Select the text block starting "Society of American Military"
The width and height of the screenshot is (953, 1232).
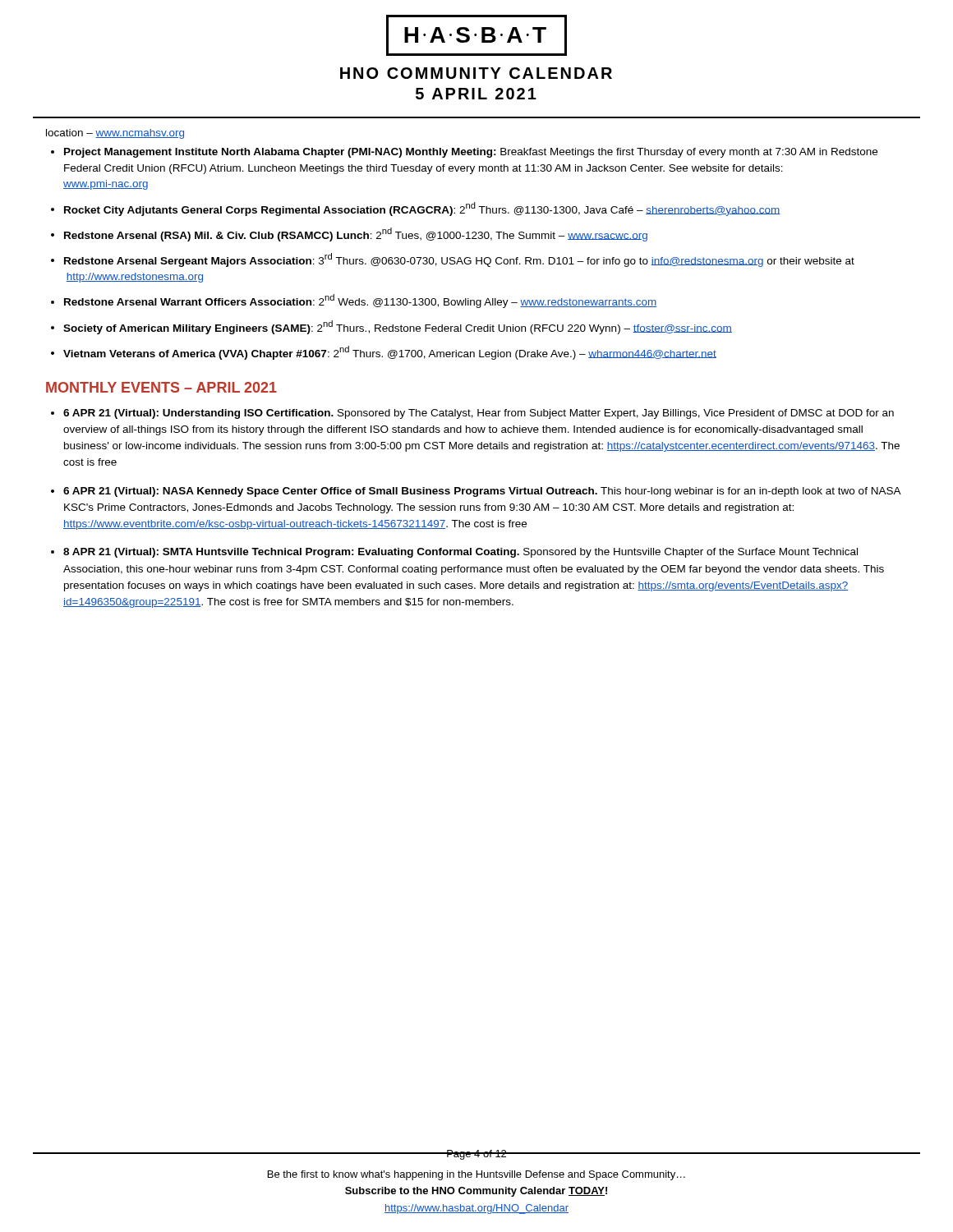(398, 326)
